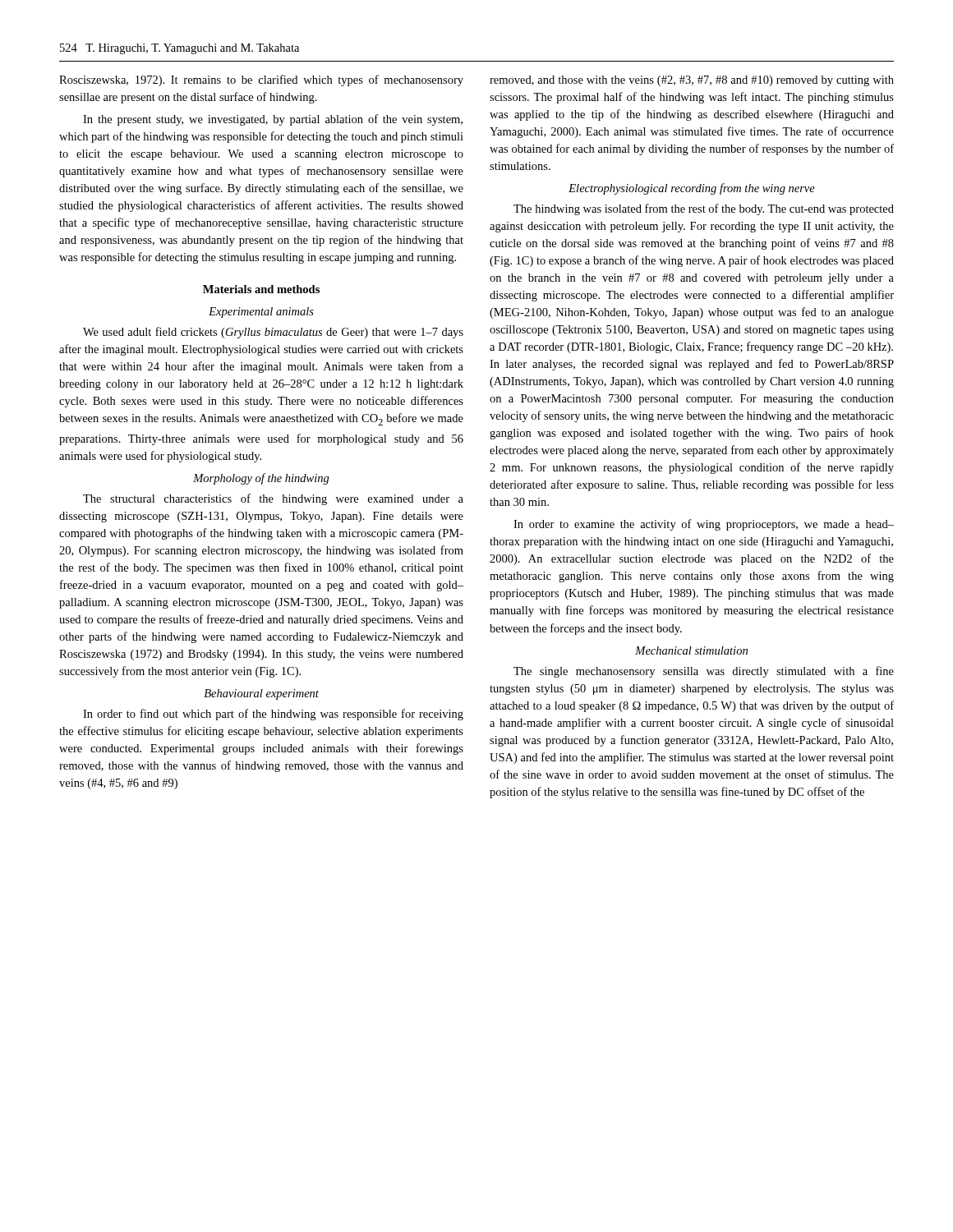
Task: Select the passage starting "removed, and those with the veins (#2,"
Action: [692, 123]
